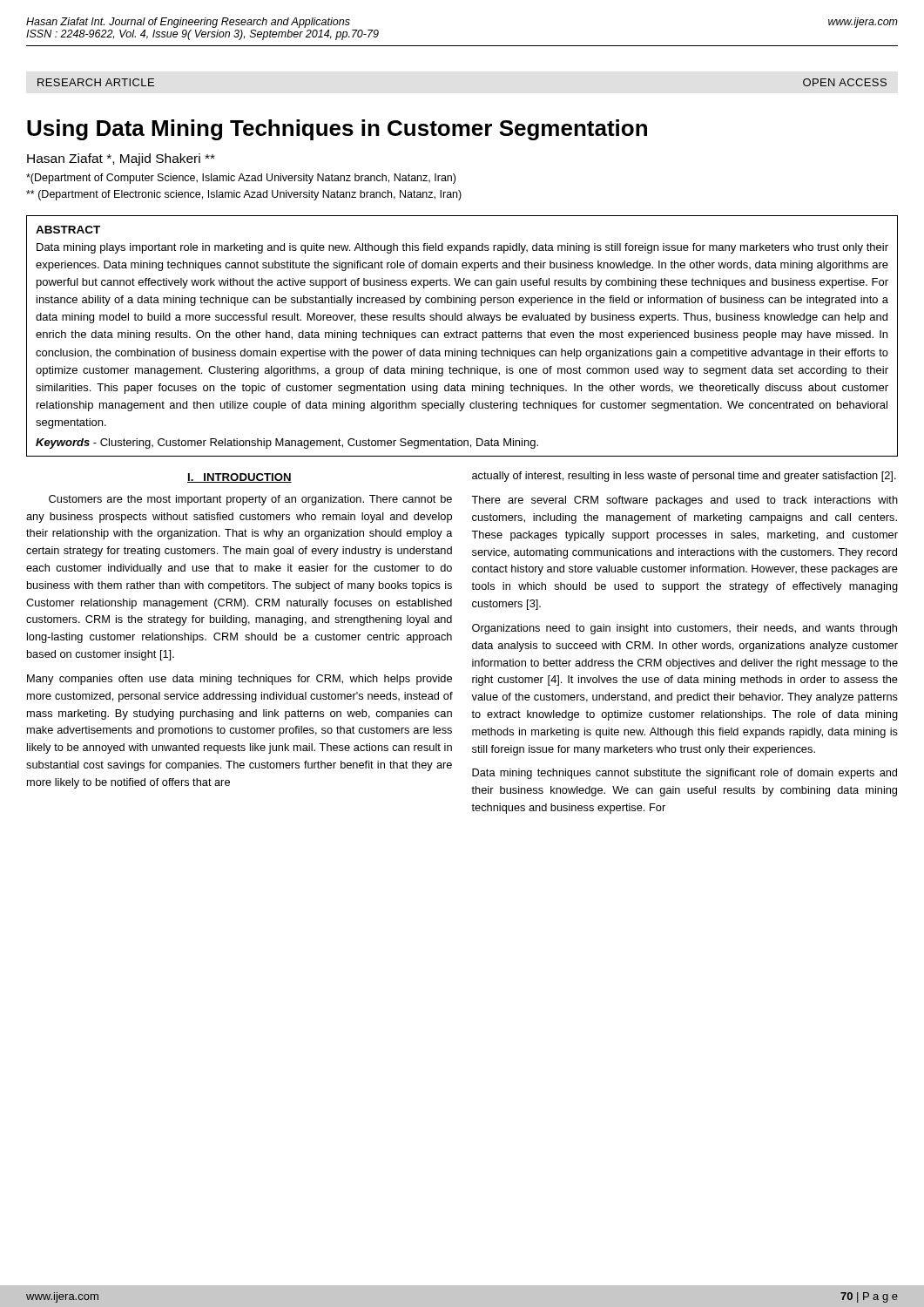Locate the text starting "(Department of Computer"
Image resolution: width=924 pixels, height=1307 pixels.
[244, 186]
